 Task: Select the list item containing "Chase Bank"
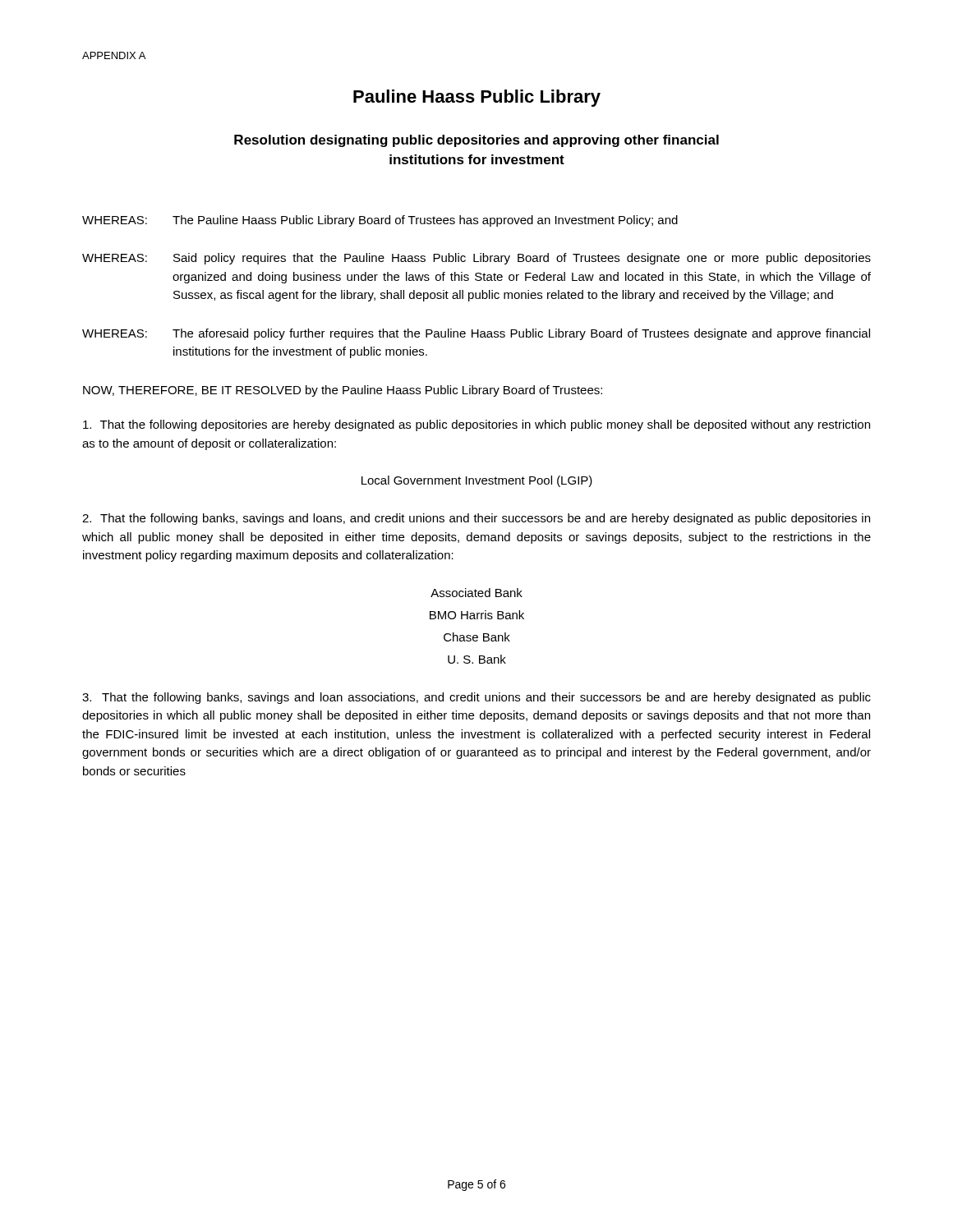(476, 637)
